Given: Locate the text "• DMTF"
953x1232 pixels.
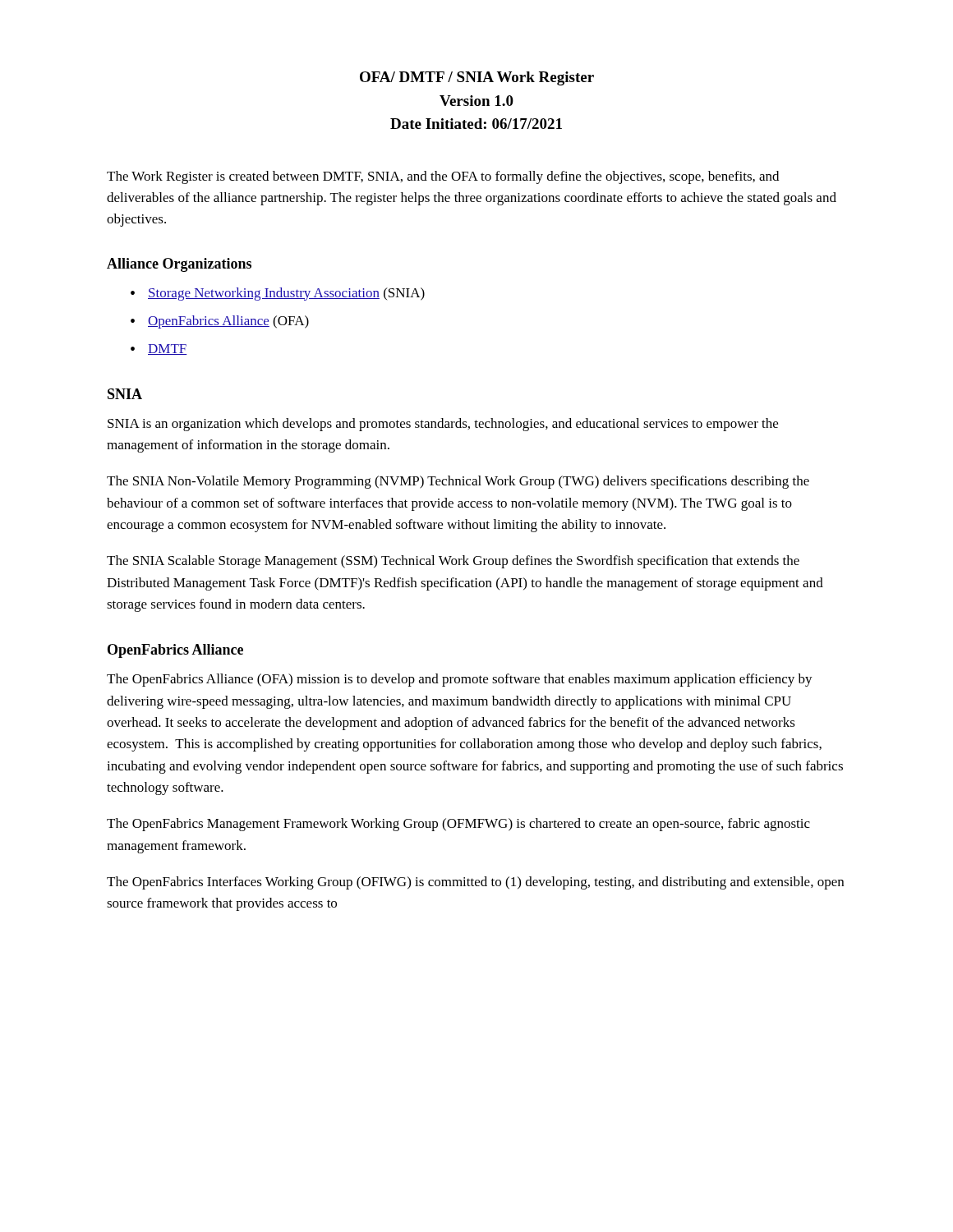Looking at the screenshot, I should tap(147, 349).
